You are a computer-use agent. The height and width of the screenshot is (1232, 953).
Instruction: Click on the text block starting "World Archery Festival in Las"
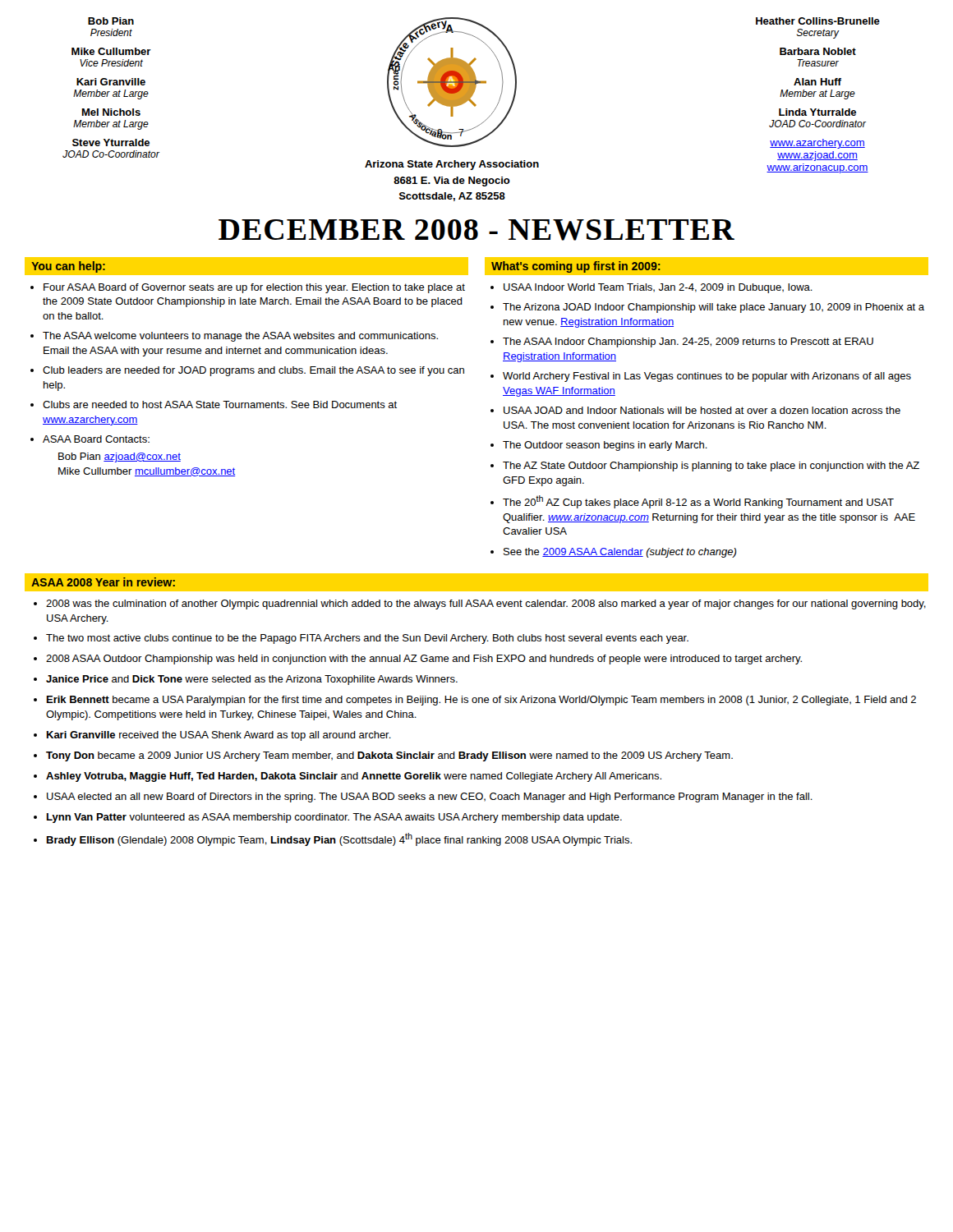tap(707, 383)
